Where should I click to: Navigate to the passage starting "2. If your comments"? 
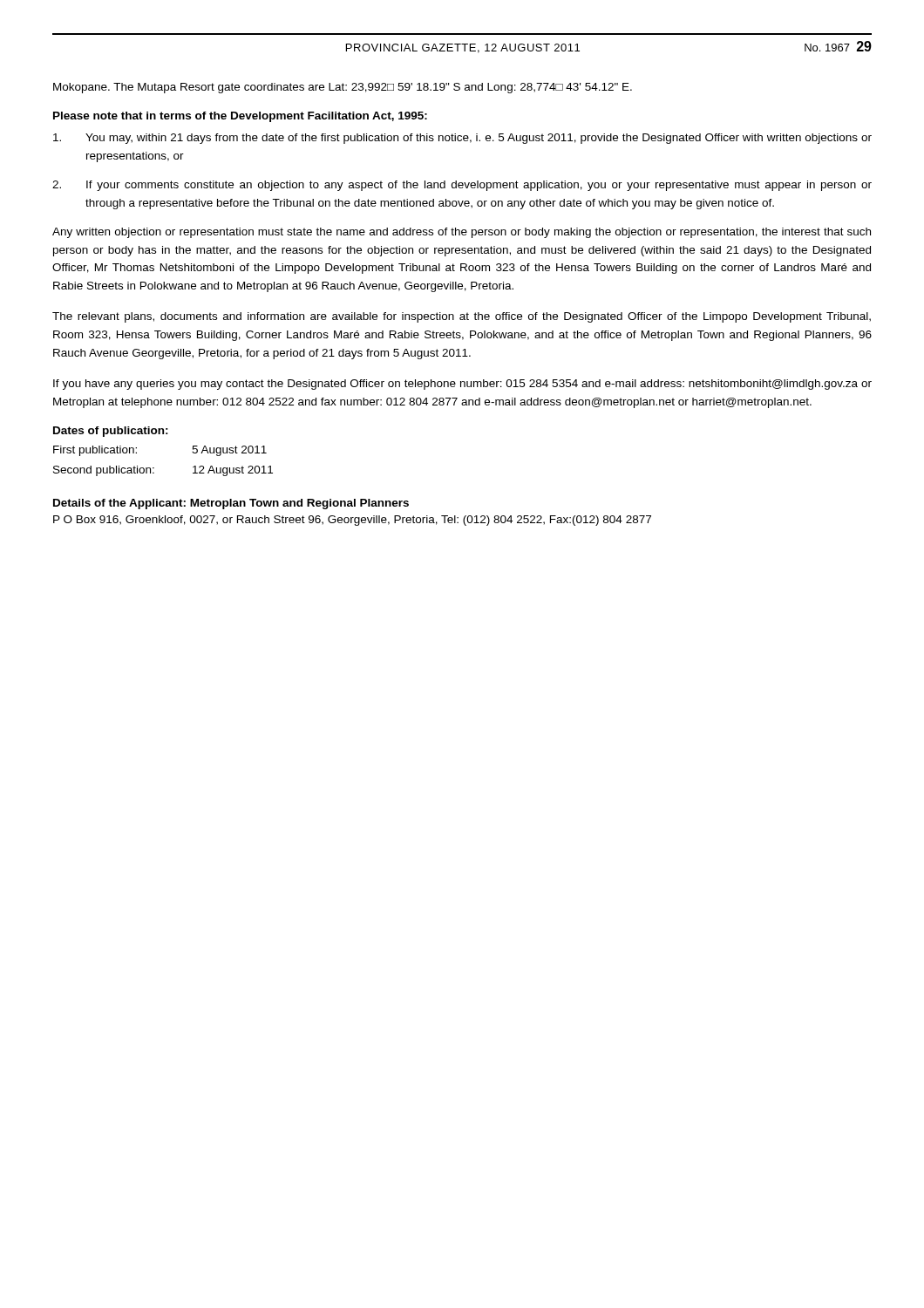click(x=462, y=194)
